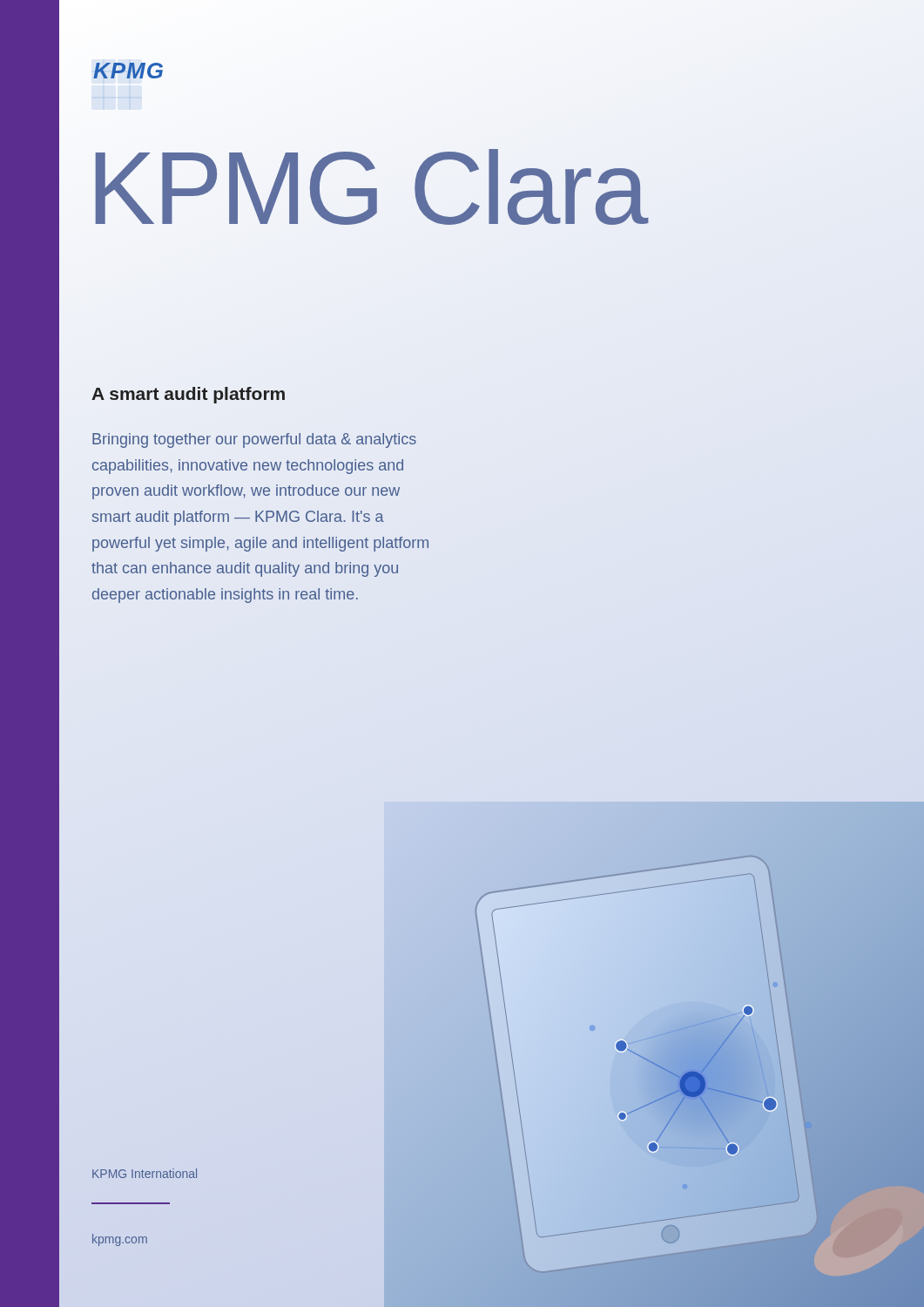The width and height of the screenshot is (924, 1307).
Task: Point to the element starting "A smart audit platform"
Action: pos(189,393)
